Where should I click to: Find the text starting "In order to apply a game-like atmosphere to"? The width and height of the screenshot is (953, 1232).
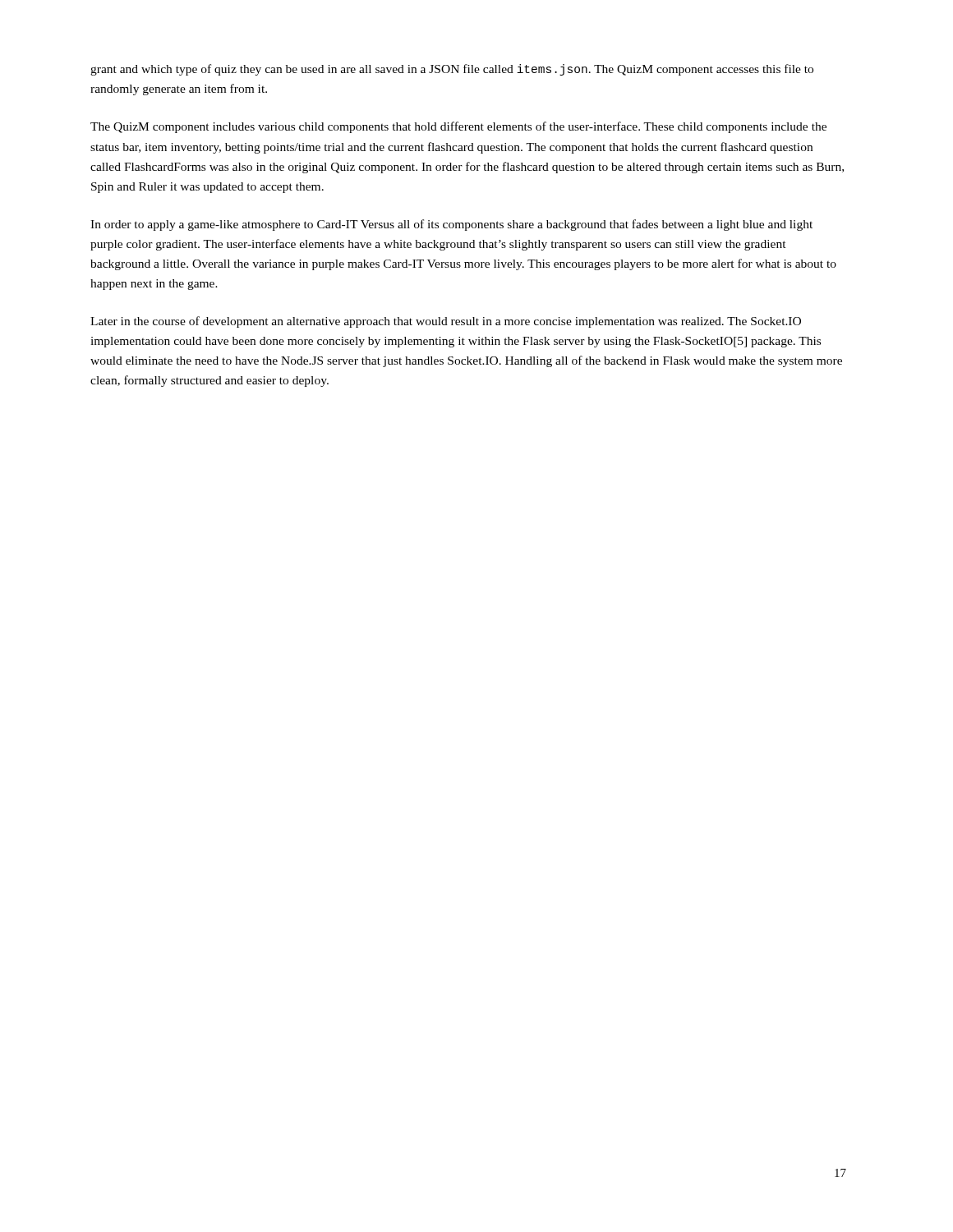coord(463,253)
